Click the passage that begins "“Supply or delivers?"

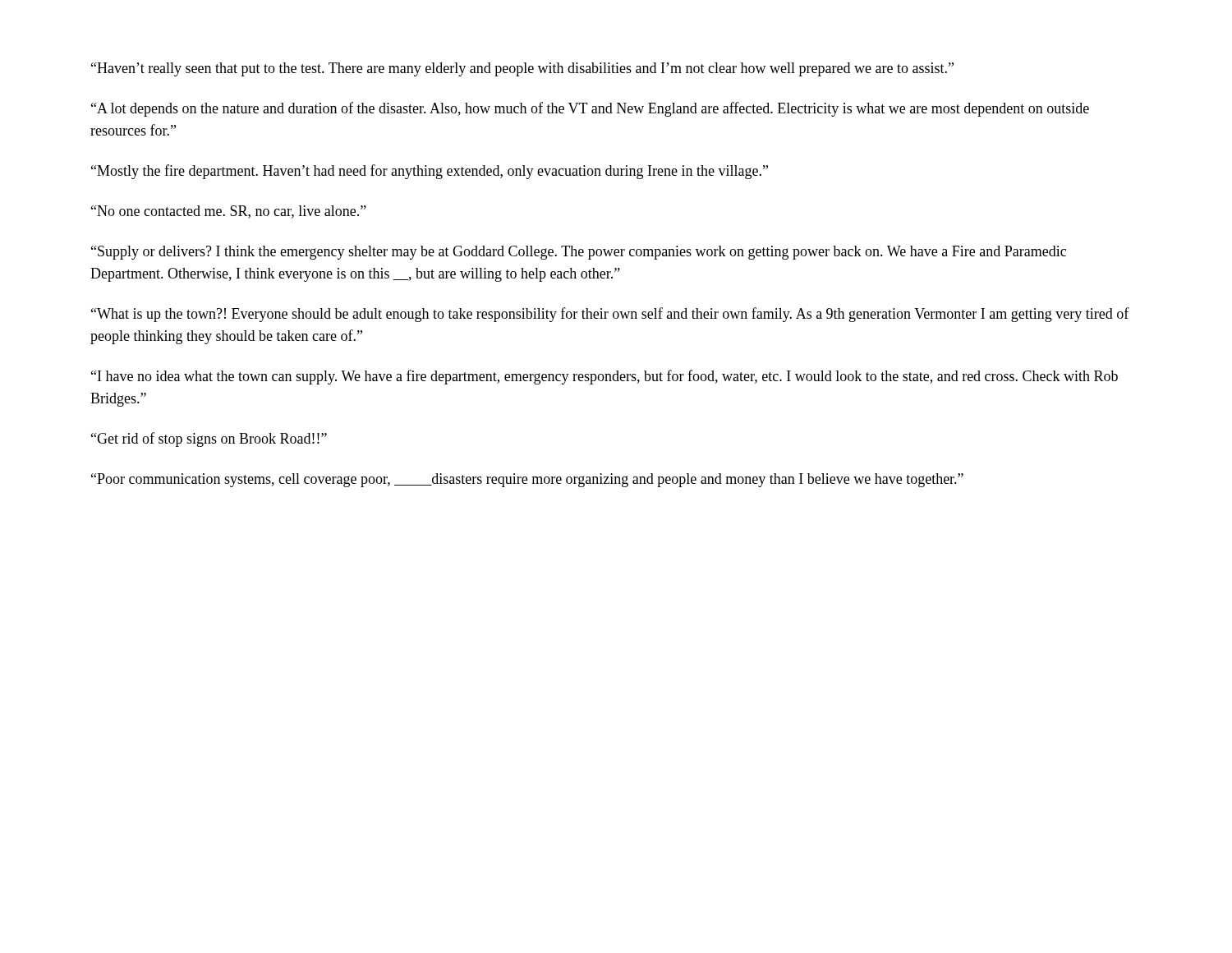click(578, 263)
